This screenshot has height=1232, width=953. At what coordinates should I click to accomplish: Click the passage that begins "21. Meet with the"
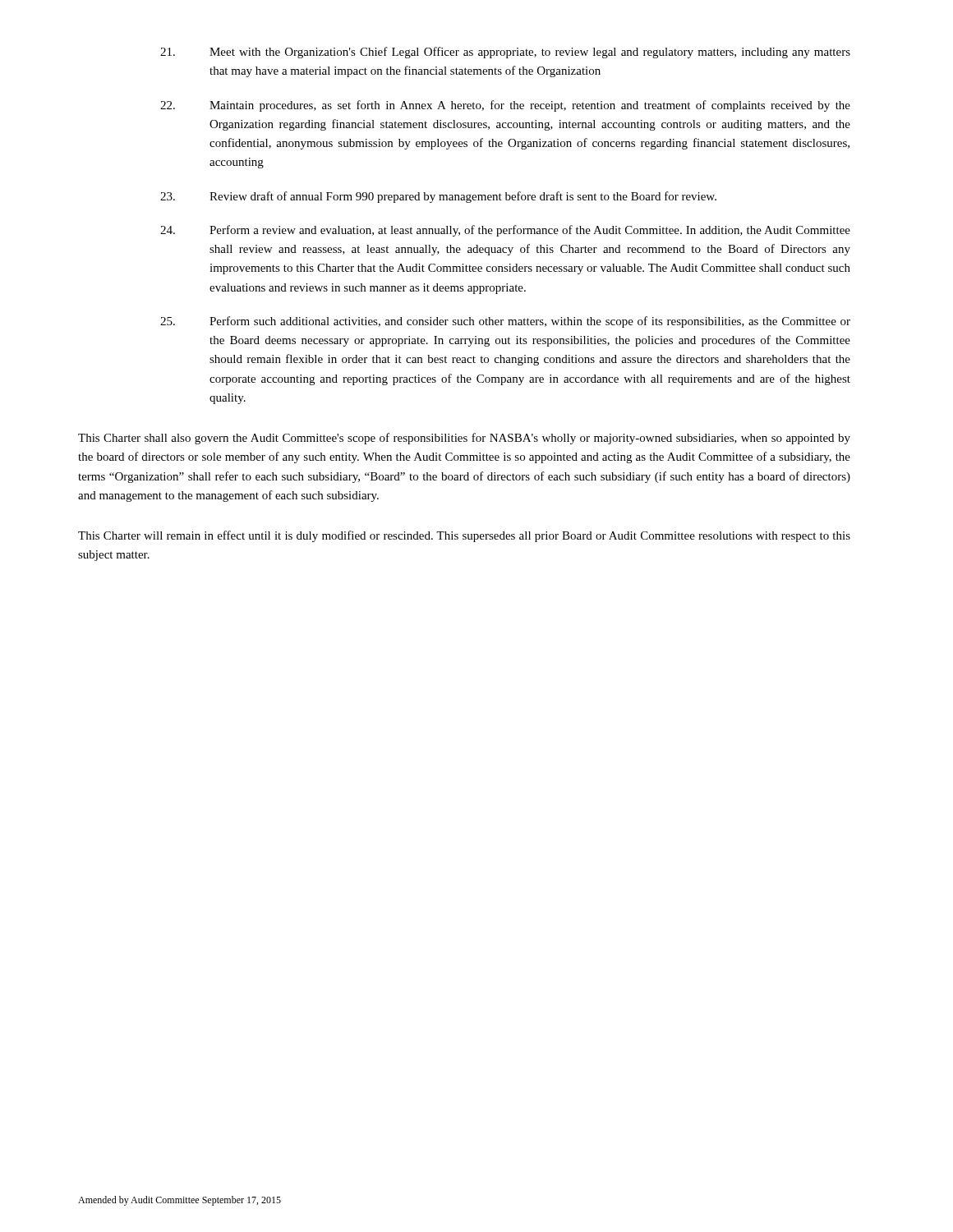tap(505, 62)
